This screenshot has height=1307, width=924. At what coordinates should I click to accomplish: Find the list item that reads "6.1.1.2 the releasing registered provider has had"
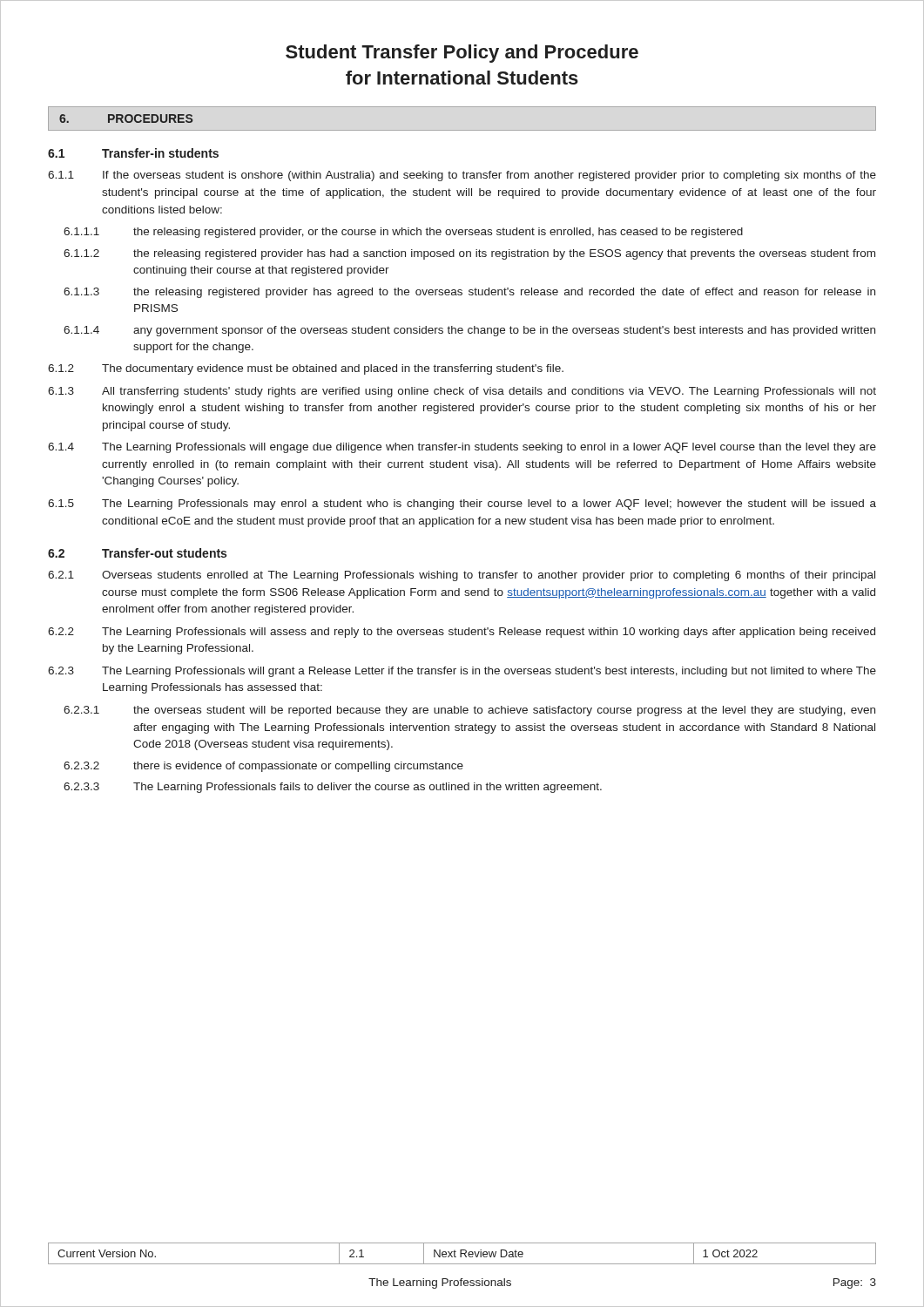click(x=462, y=262)
